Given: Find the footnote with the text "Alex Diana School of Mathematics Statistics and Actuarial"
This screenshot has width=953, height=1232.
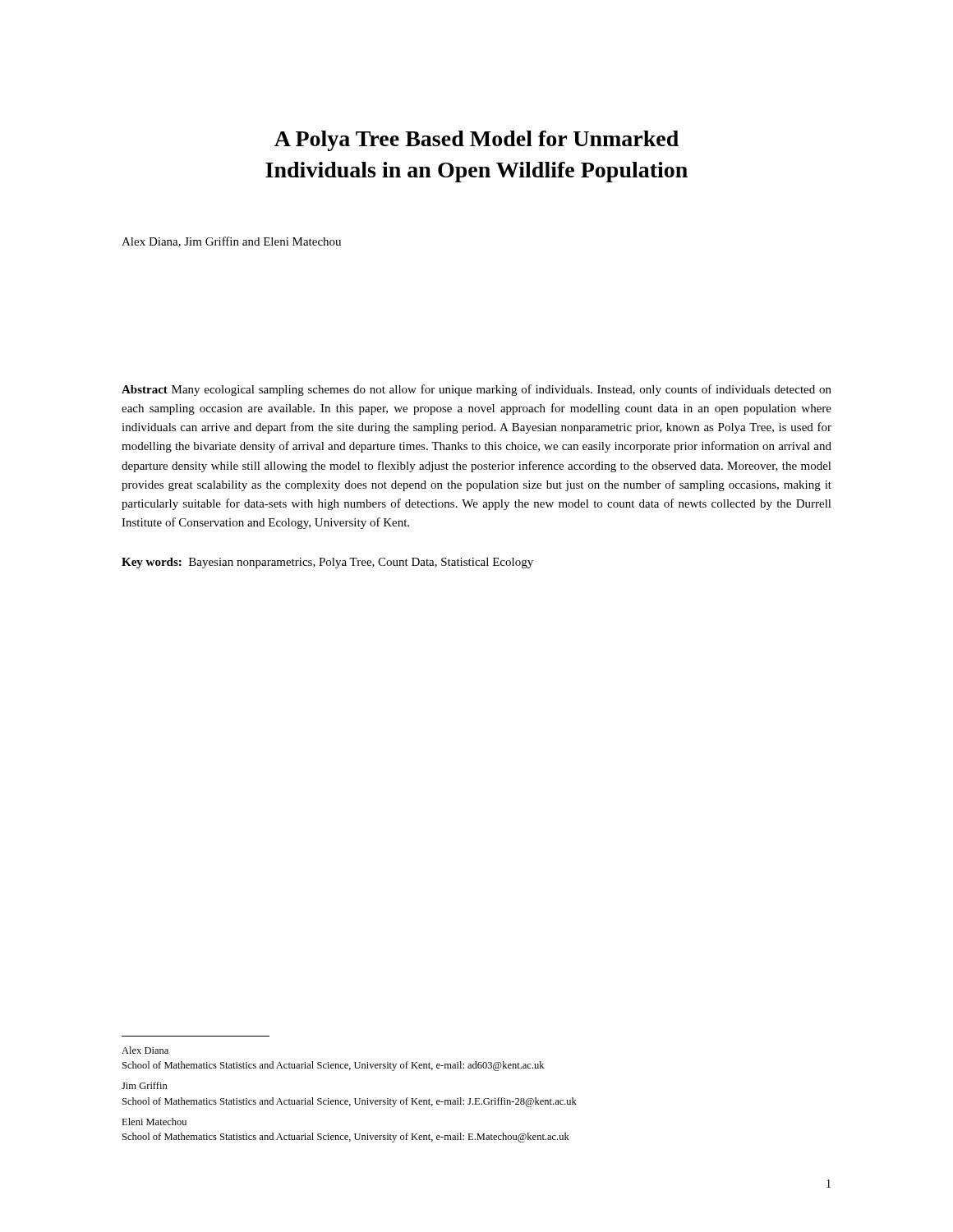Looking at the screenshot, I should (x=333, y=1058).
